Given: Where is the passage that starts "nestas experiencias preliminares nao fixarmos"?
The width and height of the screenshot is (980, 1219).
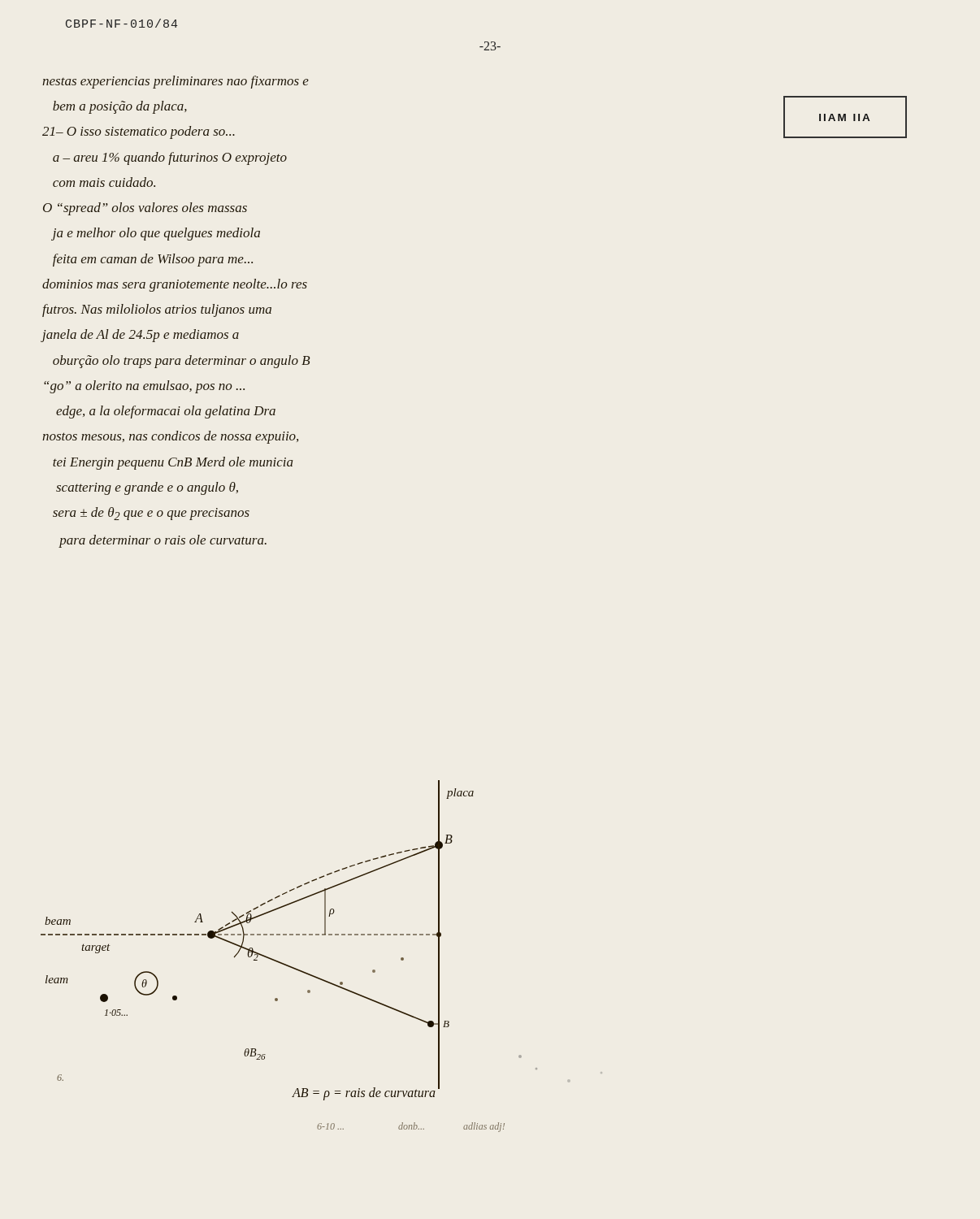Looking at the screenshot, I should 176,82.
